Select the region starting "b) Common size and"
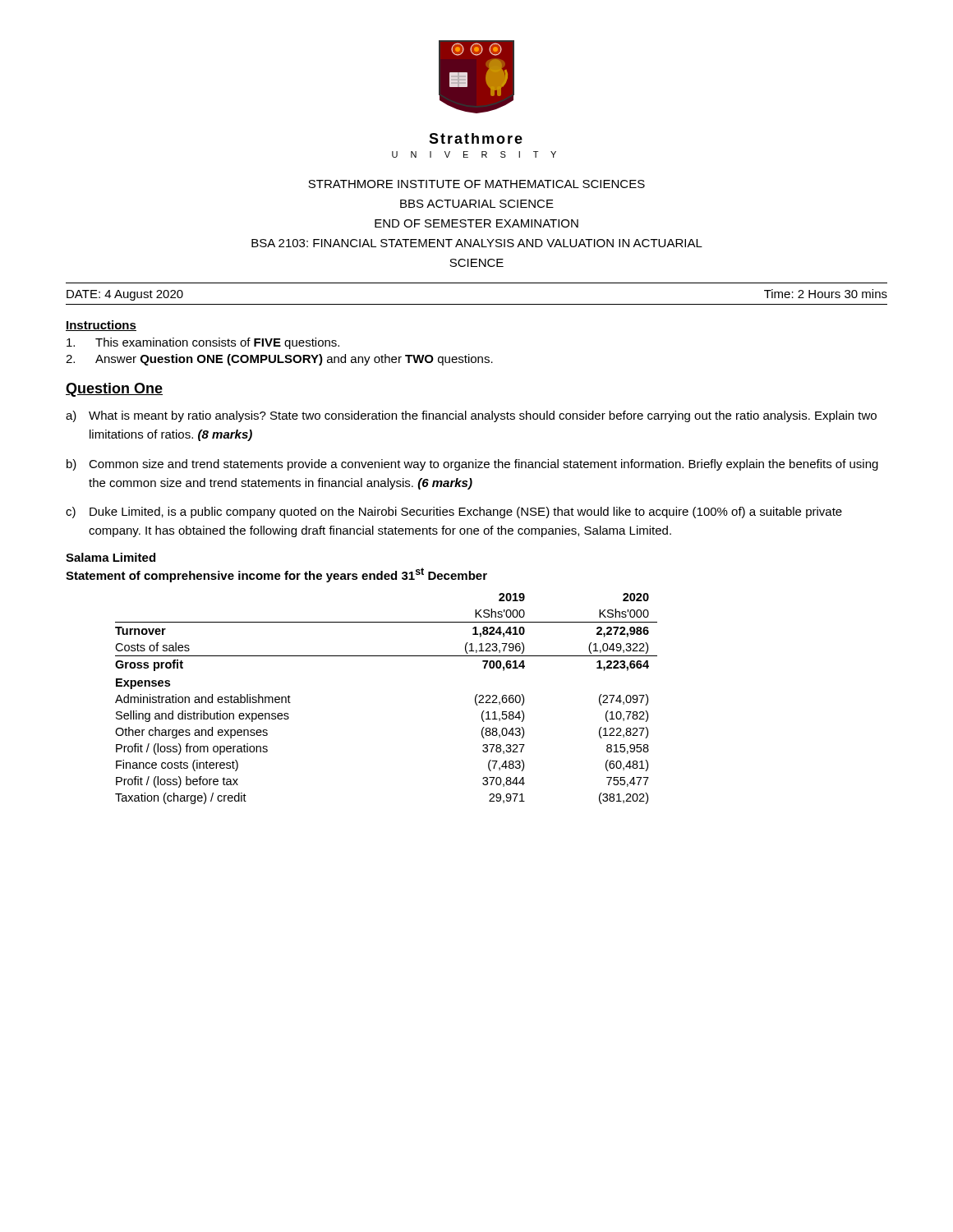This screenshot has width=953, height=1232. click(476, 473)
